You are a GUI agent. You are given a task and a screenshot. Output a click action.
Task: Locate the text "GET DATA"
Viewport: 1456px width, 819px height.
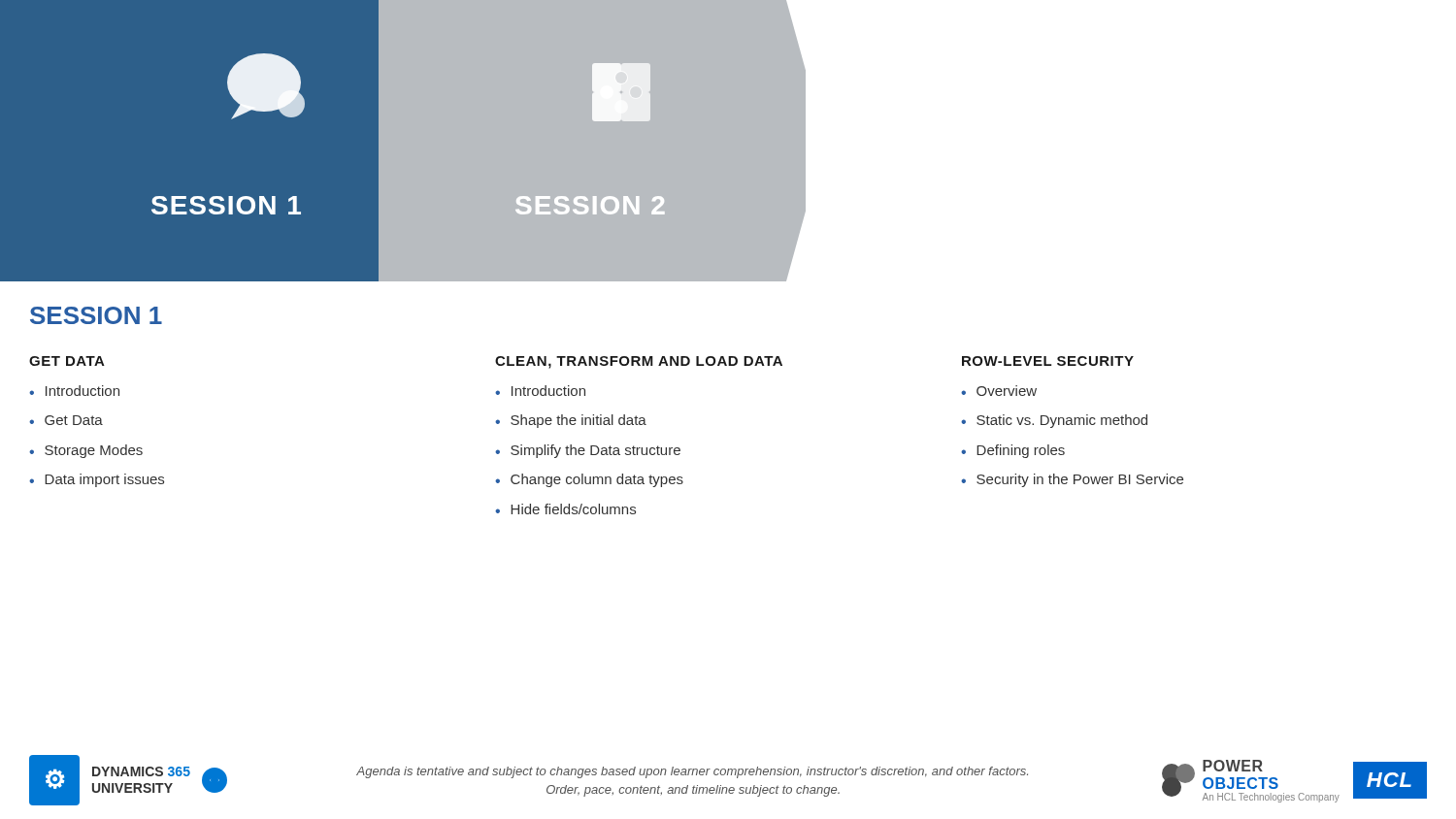click(x=67, y=360)
